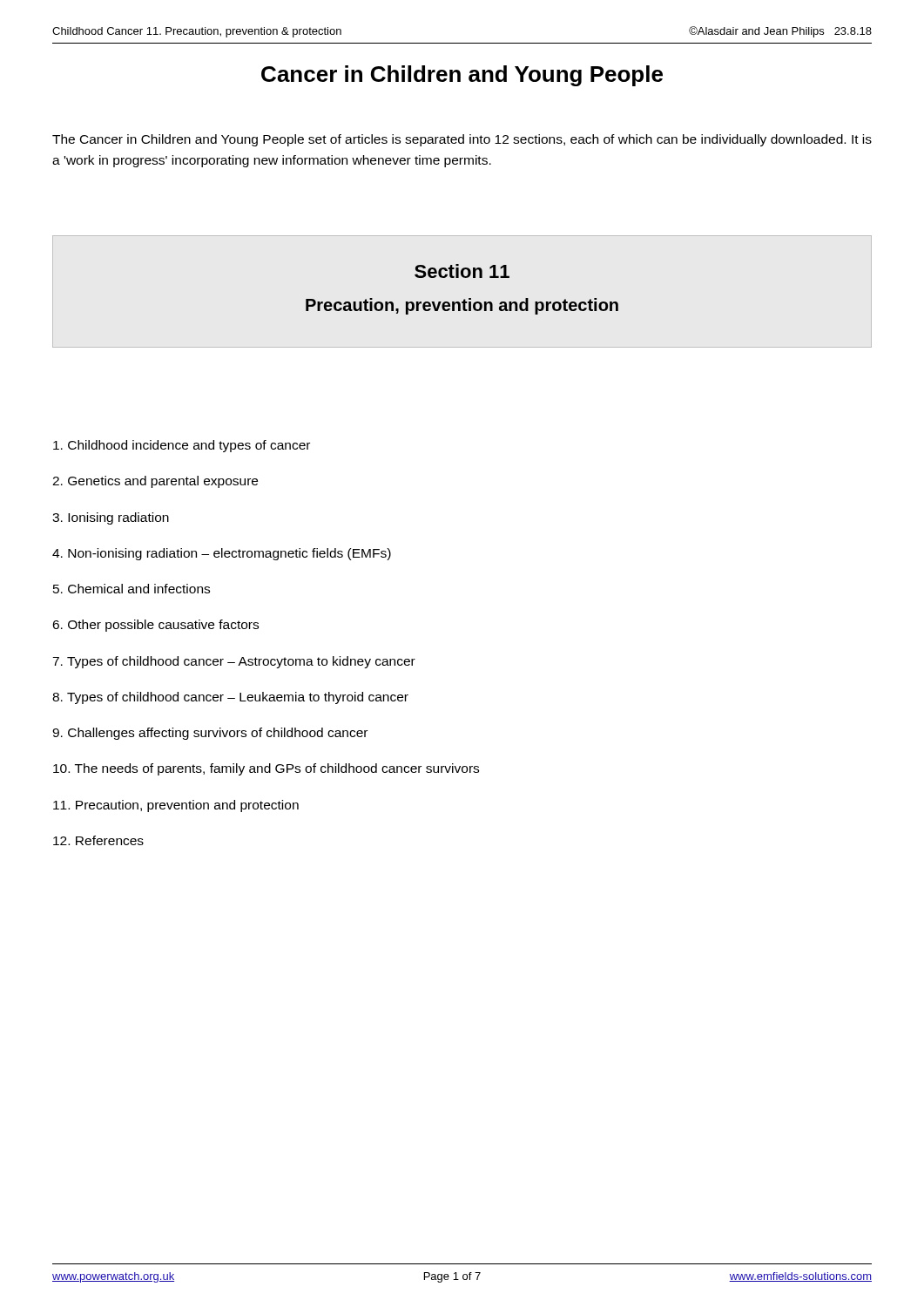The height and width of the screenshot is (1307, 924).
Task: Locate the list item that reads "4. Non-ionising radiation – electromagnetic fields (EMFs)"
Action: tap(222, 553)
